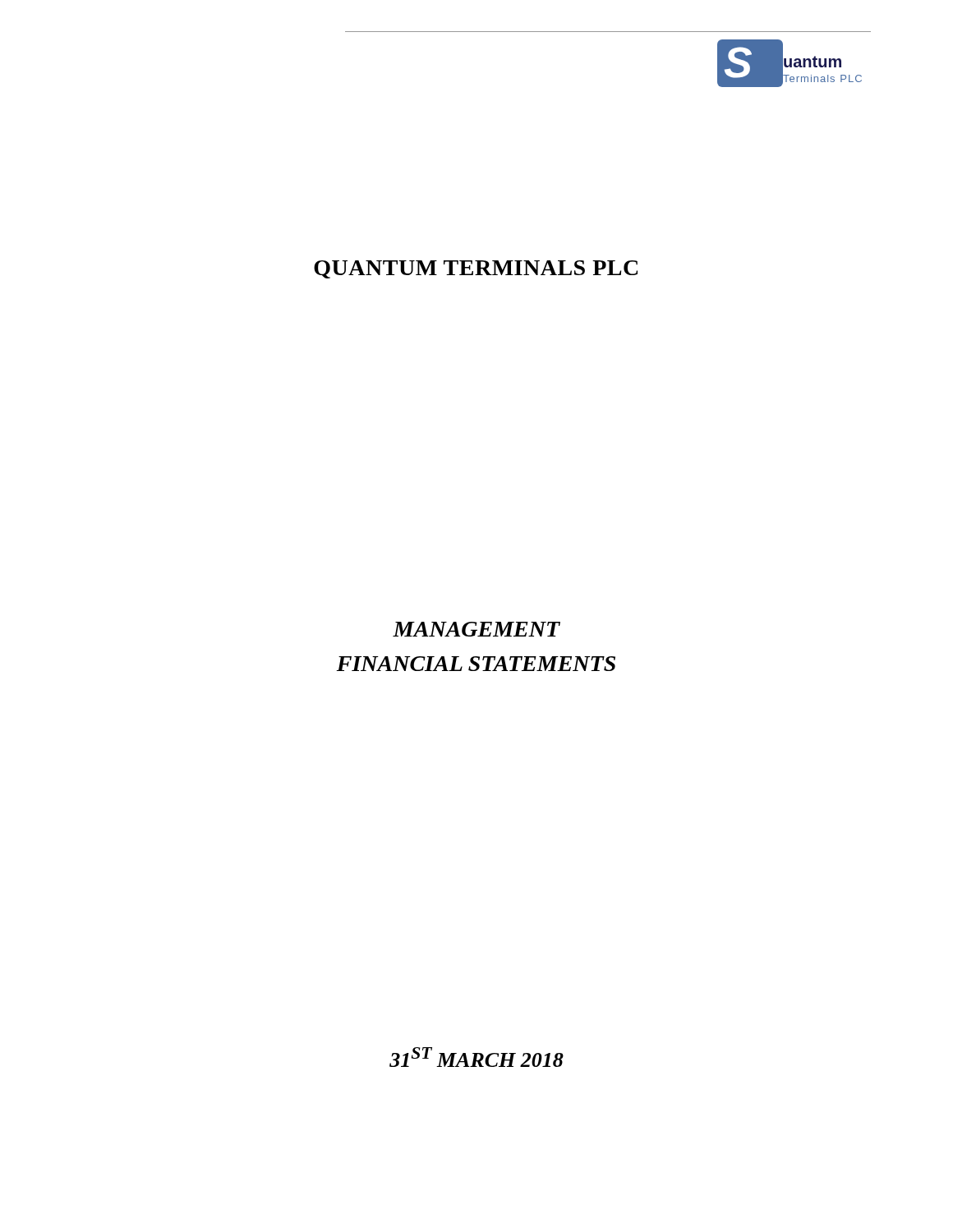This screenshot has width=953, height=1232.
Task: Select the passage starting "QUANTUM TERMINALS PLC"
Action: [476, 267]
